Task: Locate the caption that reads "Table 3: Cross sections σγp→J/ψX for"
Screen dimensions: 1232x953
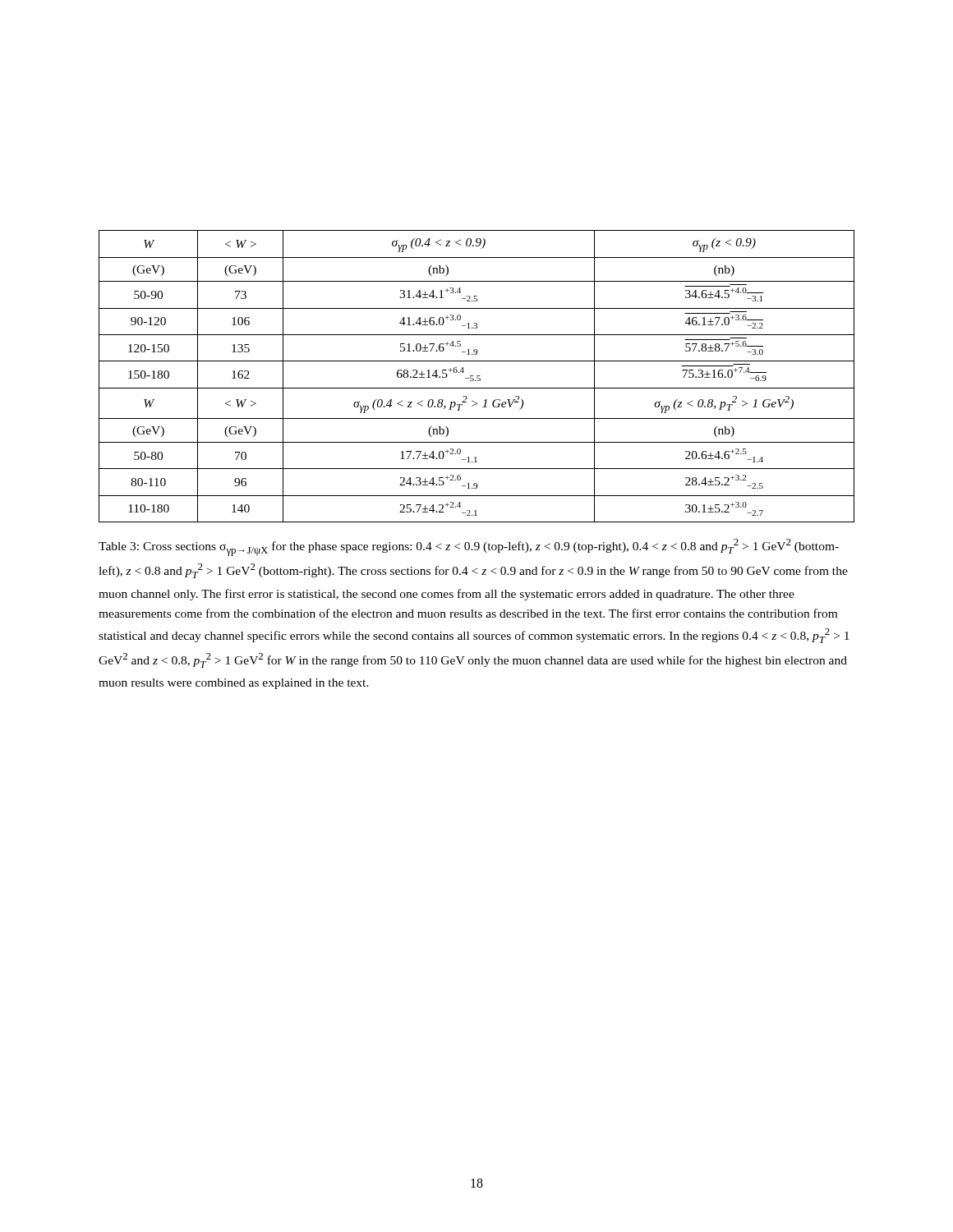Action: coord(474,612)
